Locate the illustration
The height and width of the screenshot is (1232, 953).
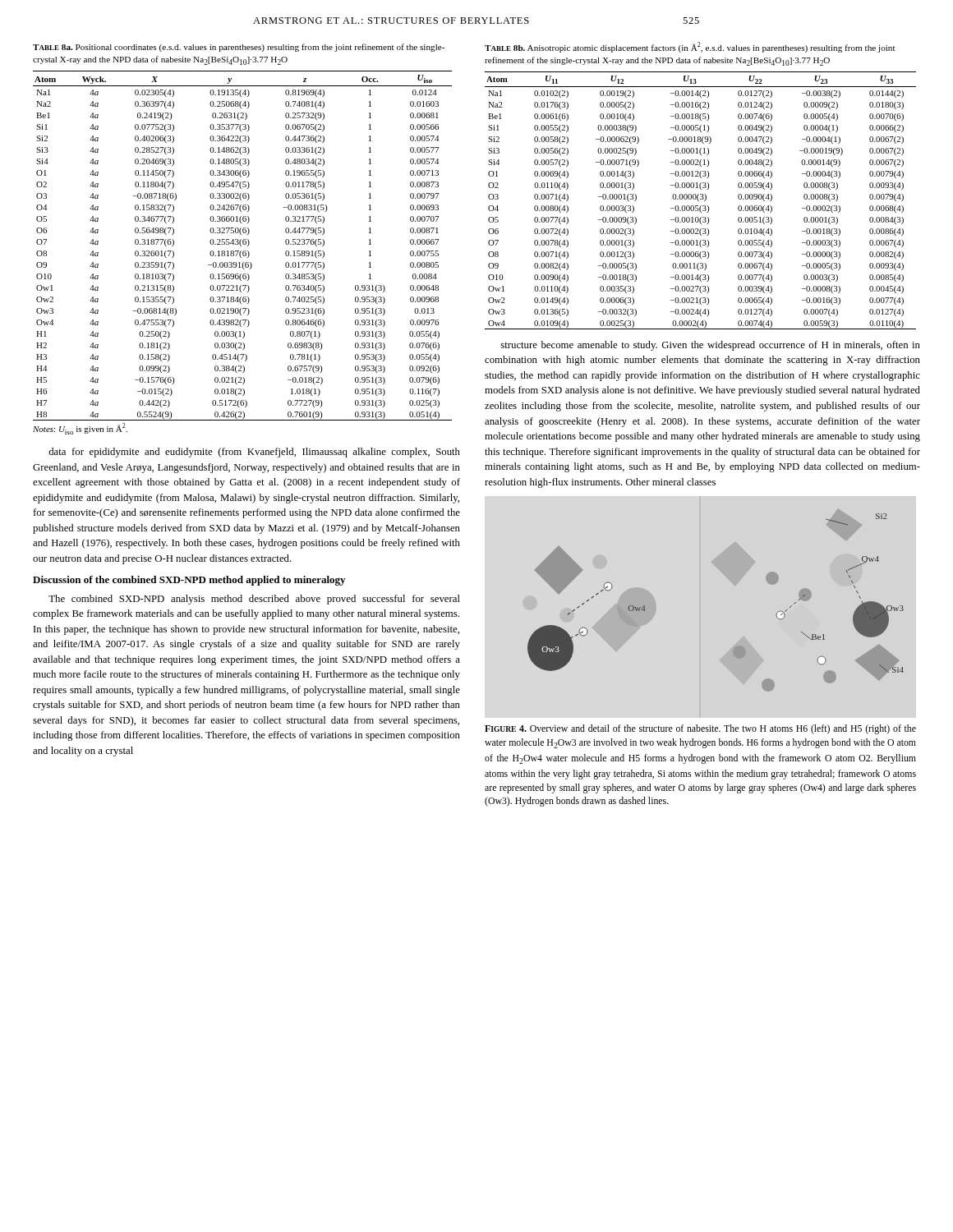click(700, 607)
